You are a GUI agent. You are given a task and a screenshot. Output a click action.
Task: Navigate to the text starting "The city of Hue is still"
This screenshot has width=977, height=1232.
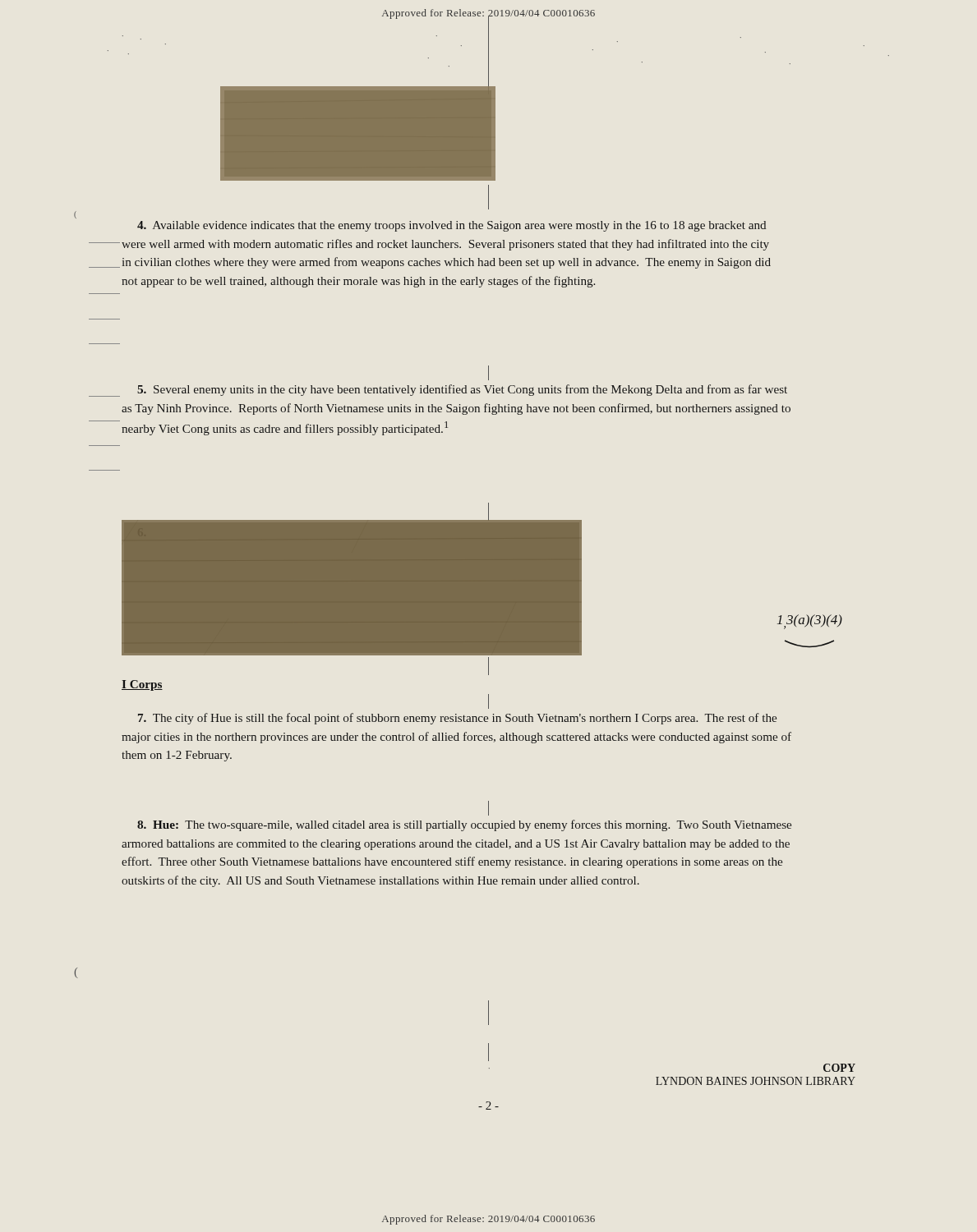point(457,736)
